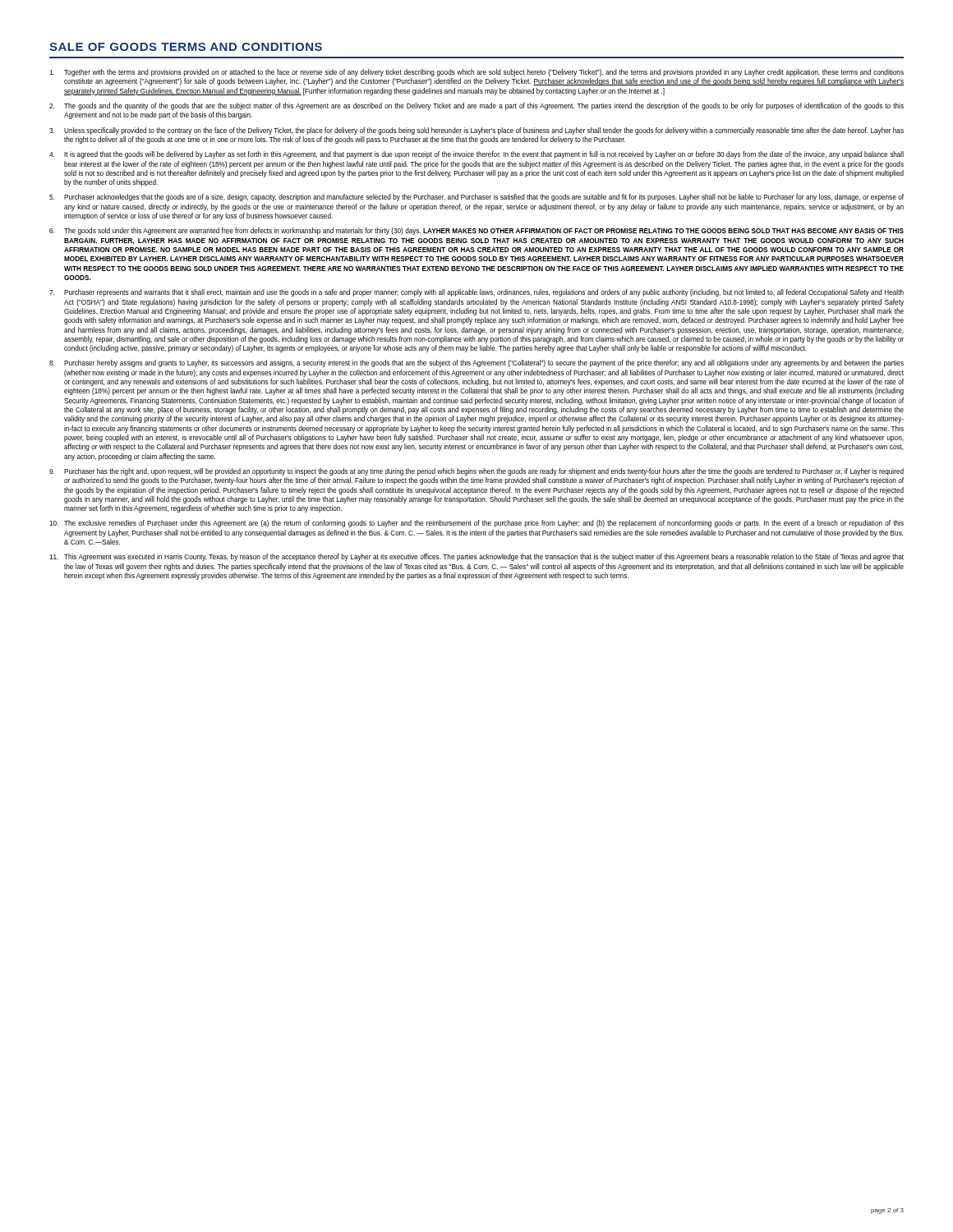Locate the block starting "5. Purchaser acknowledges that the goods"
The width and height of the screenshot is (953, 1232).
point(476,207)
